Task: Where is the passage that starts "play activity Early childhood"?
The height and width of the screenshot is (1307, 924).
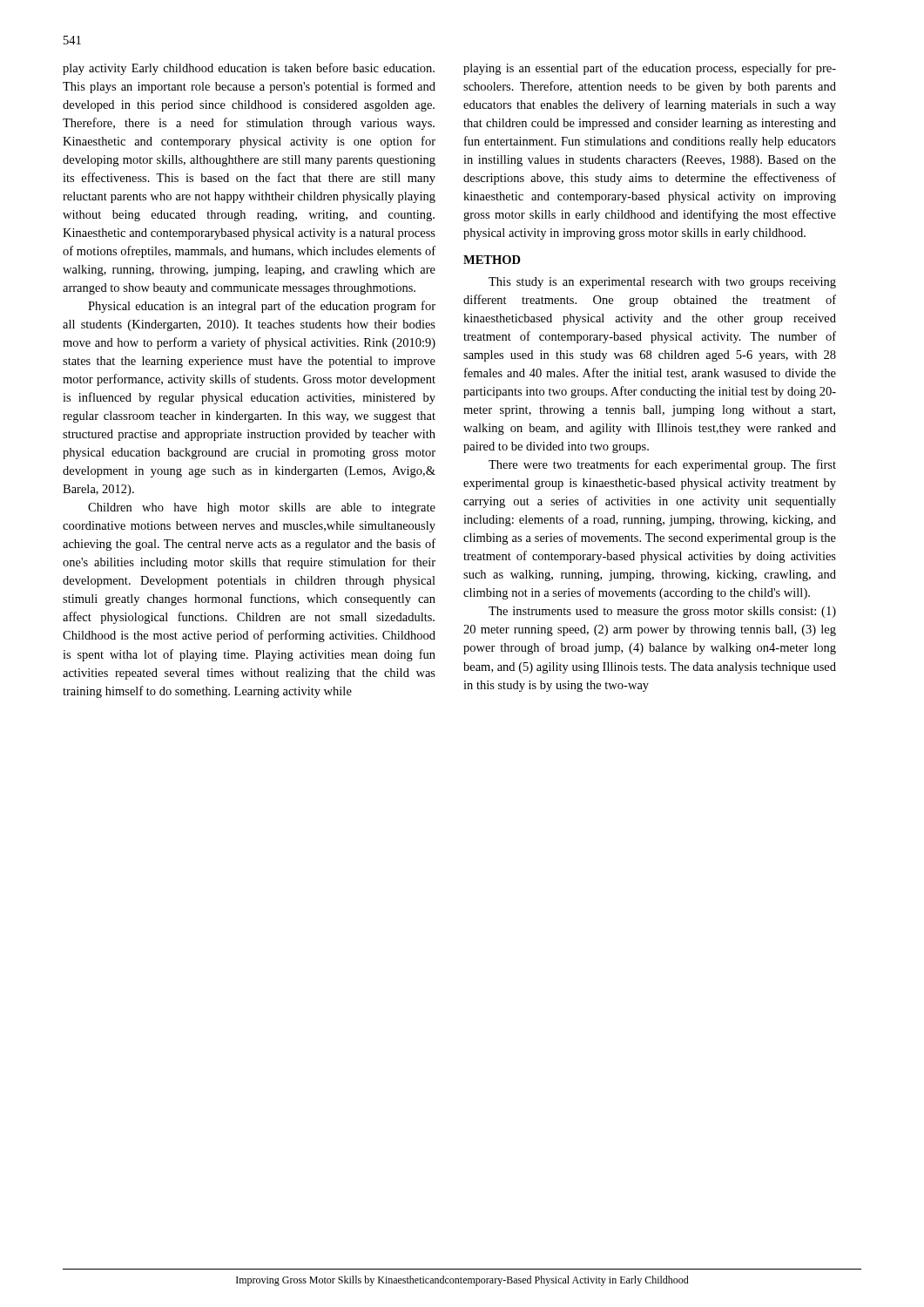Action: pos(249,380)
